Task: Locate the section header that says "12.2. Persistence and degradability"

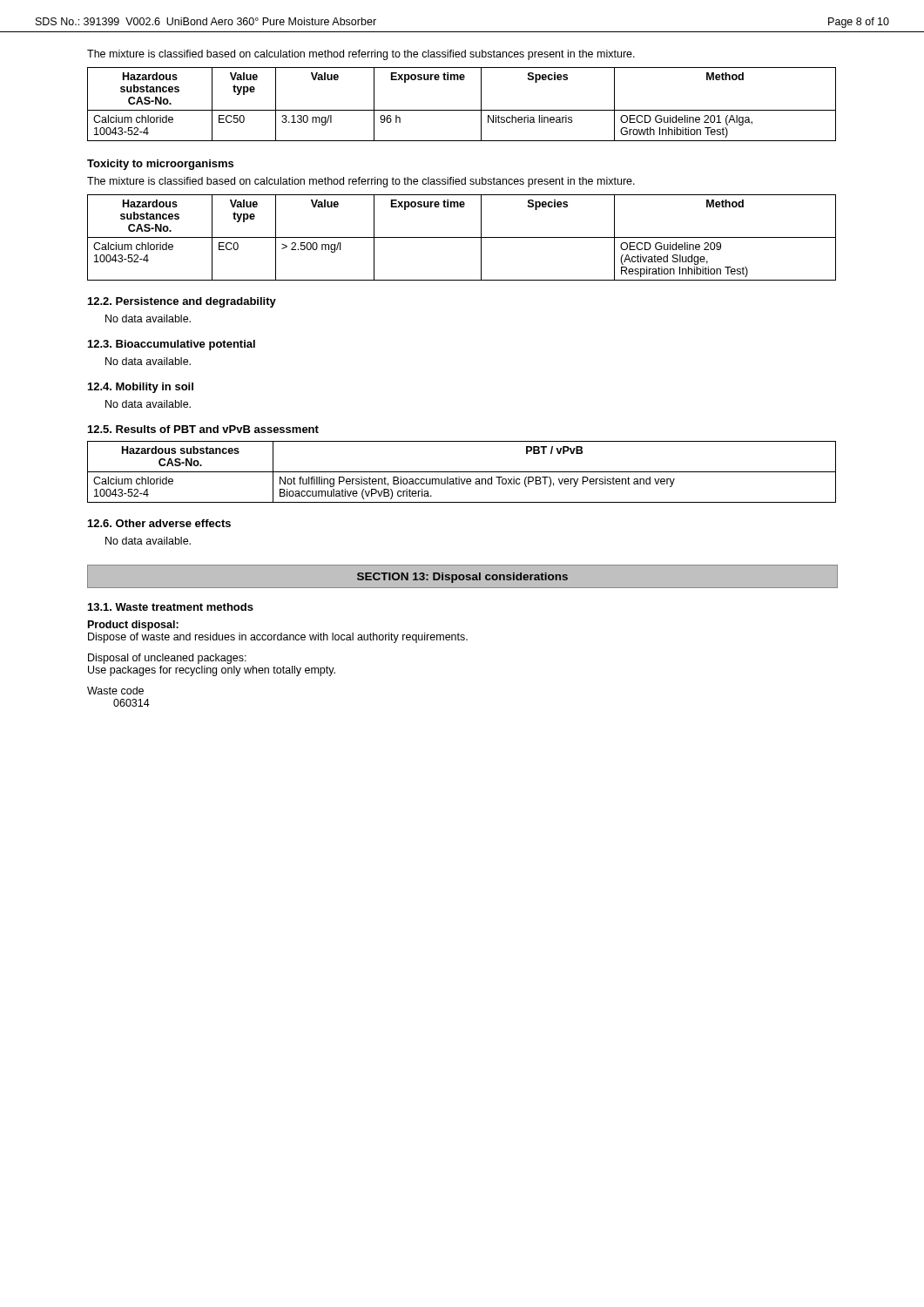Action: (182, 301)
